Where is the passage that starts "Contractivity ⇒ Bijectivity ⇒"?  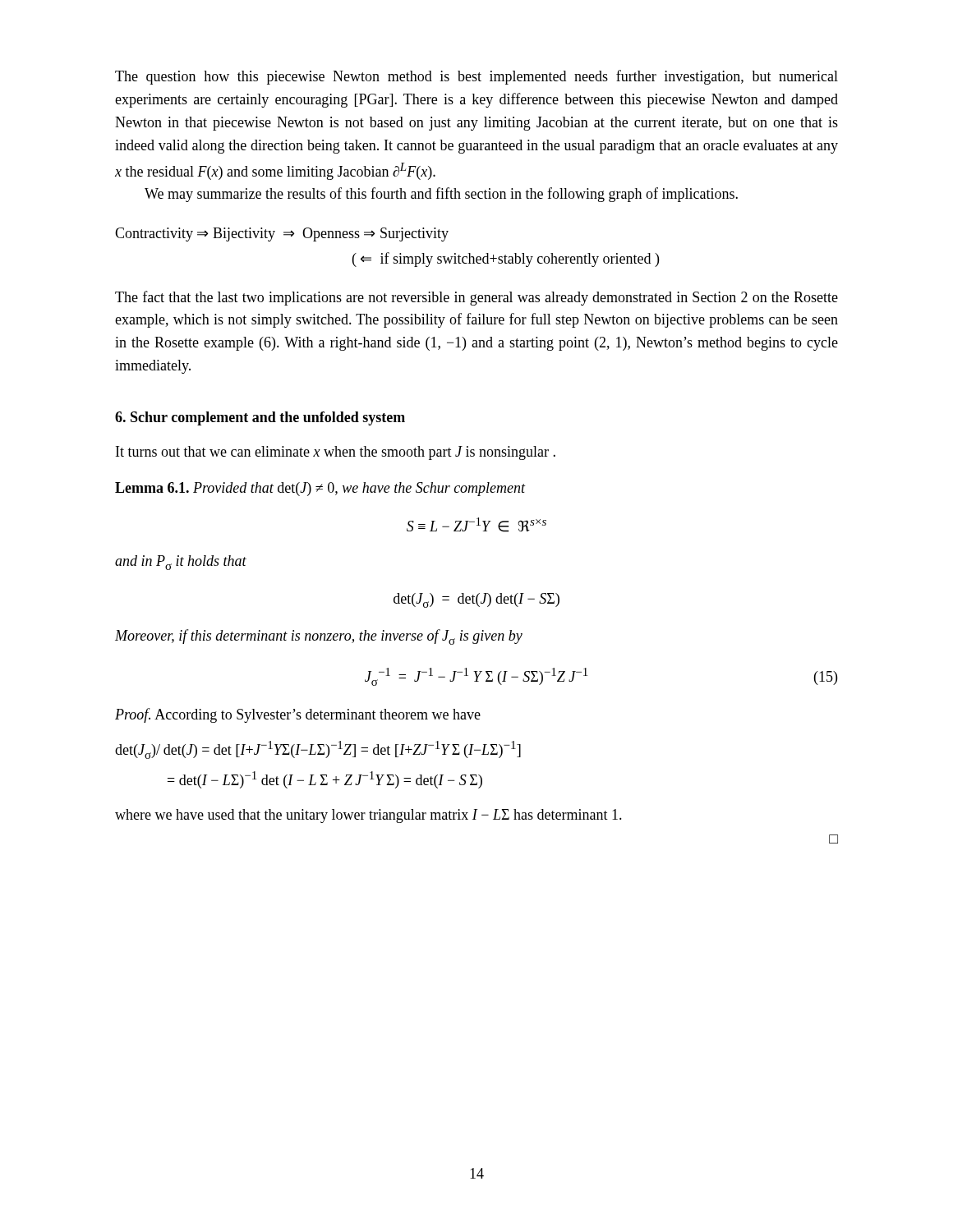[476, 246]
